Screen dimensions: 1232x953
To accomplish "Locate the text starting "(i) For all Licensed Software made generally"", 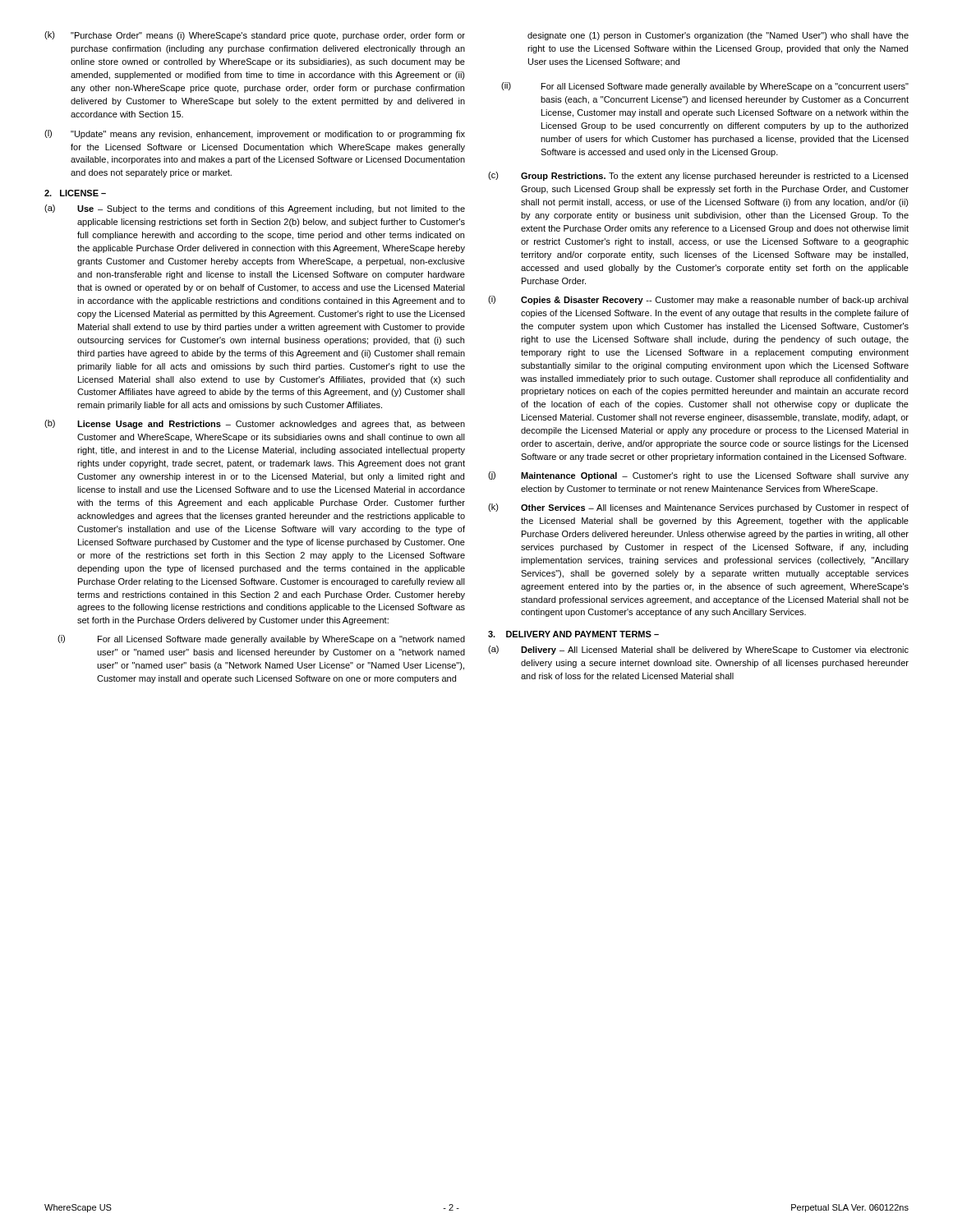I will [x=261, y=660].
